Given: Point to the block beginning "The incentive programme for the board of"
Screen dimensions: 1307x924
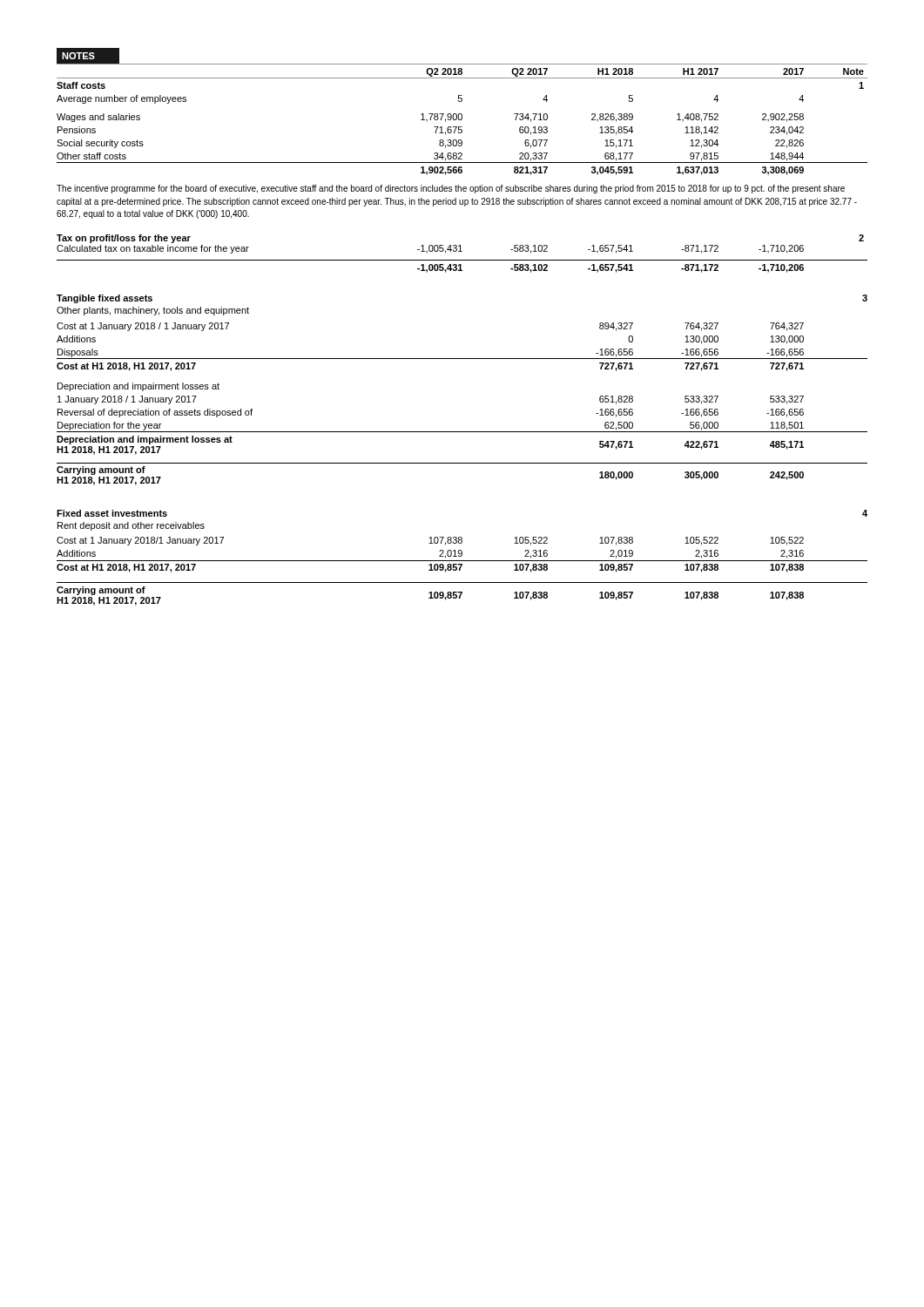Looking at the screenshot, I should (457, 201).
